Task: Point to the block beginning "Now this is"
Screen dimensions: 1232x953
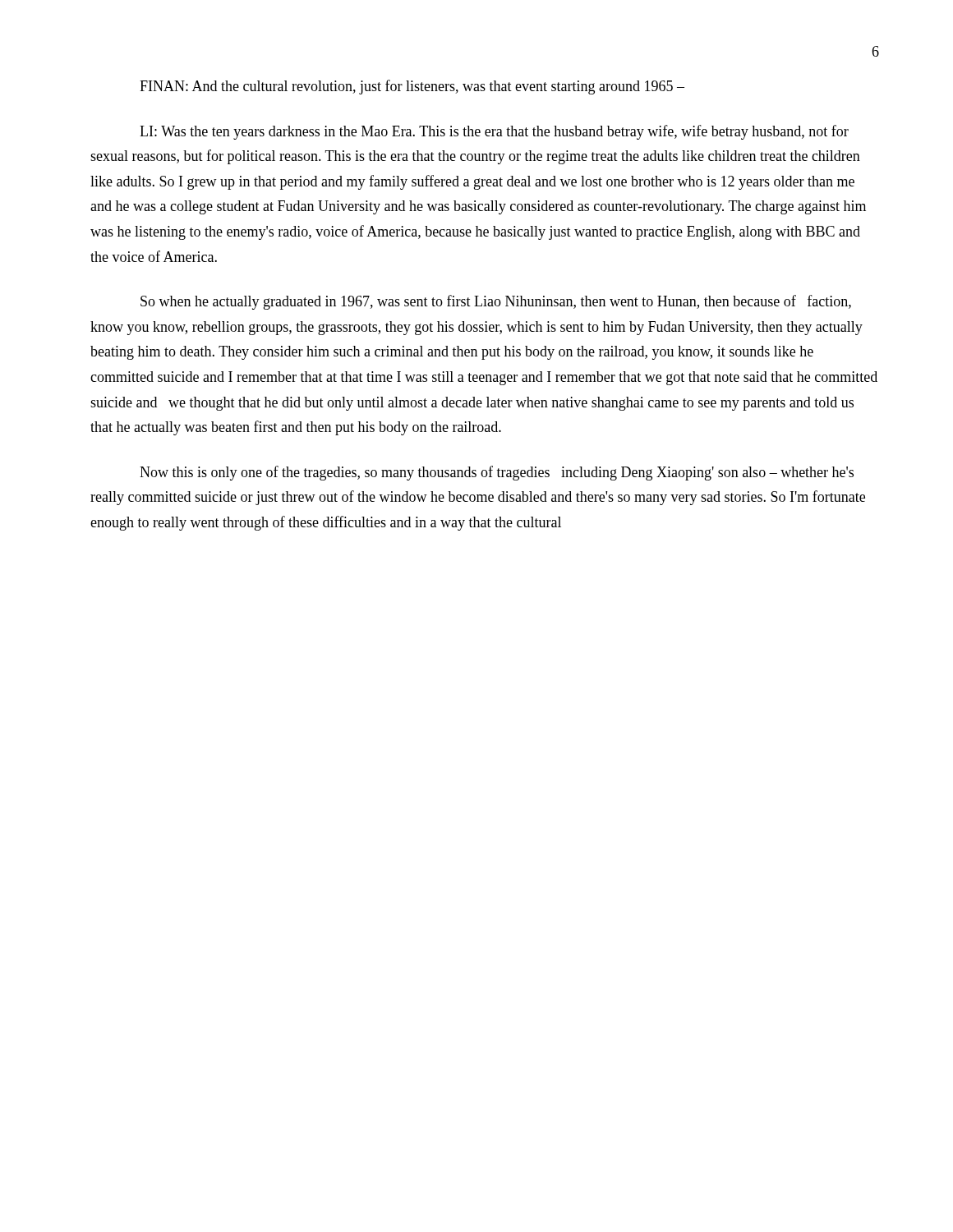Action: 485,497
